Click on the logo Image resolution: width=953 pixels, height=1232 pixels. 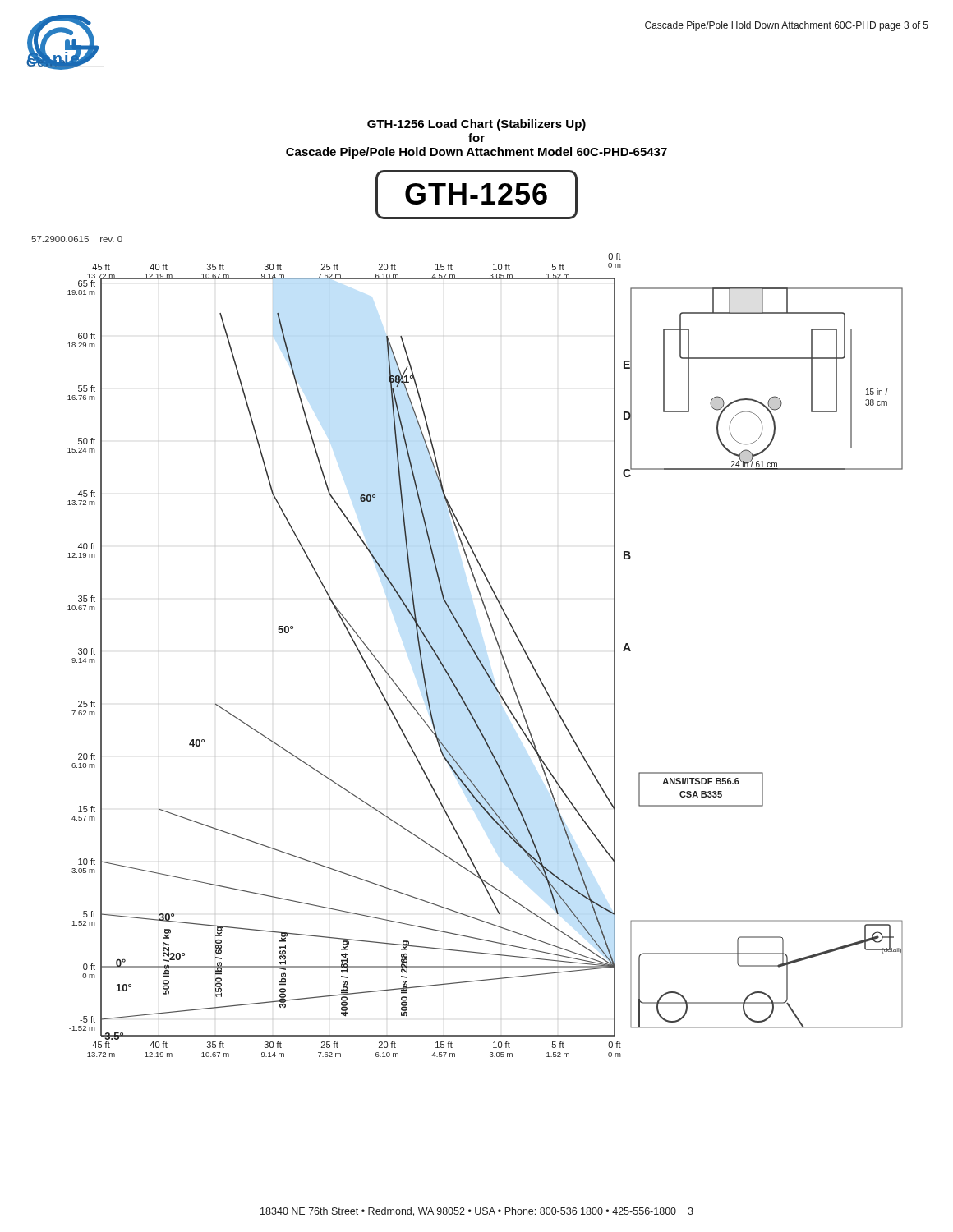[70, 44]
